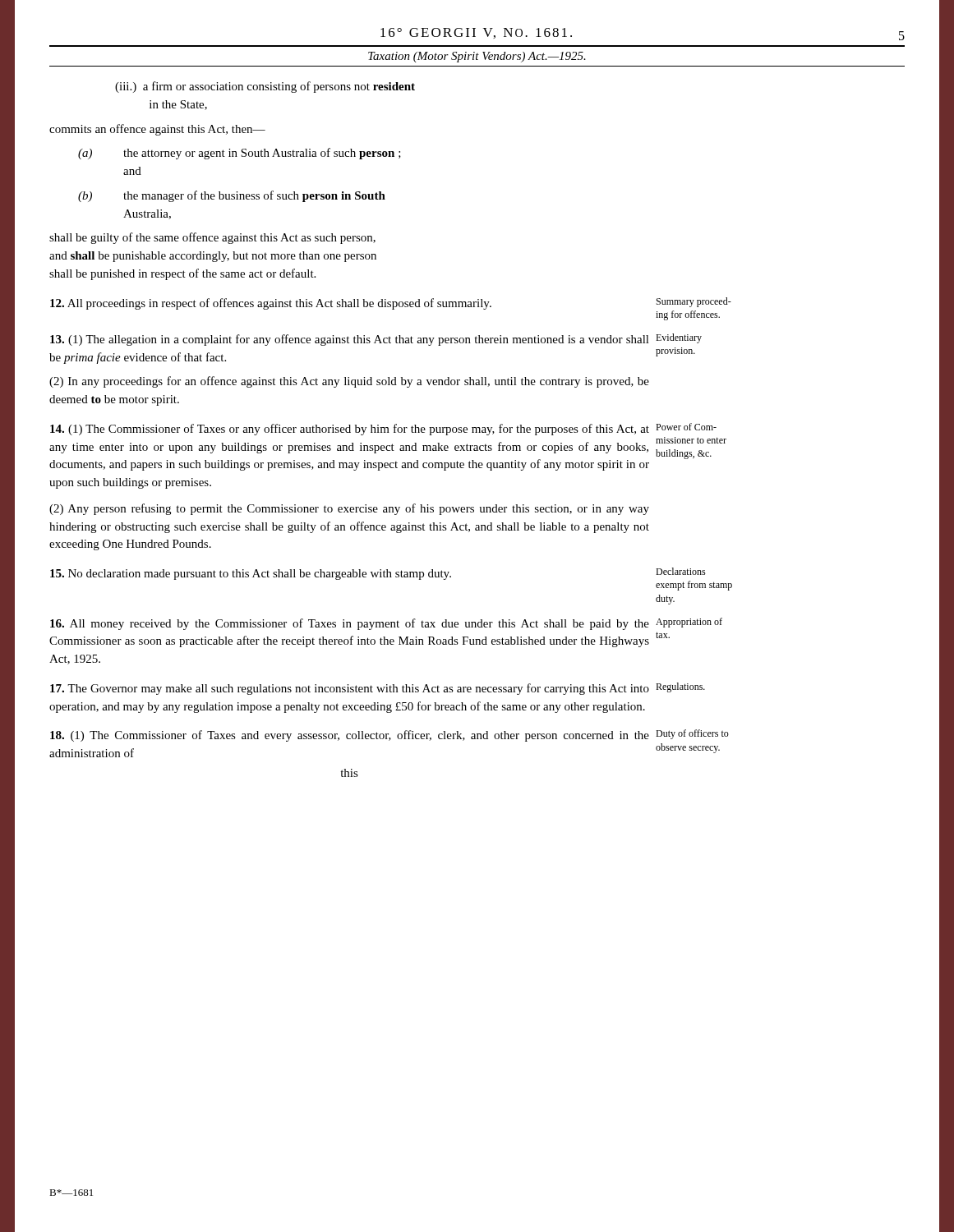Locate the text block starting "Duty of officers toobserve secrecy."

pos(692,740)
